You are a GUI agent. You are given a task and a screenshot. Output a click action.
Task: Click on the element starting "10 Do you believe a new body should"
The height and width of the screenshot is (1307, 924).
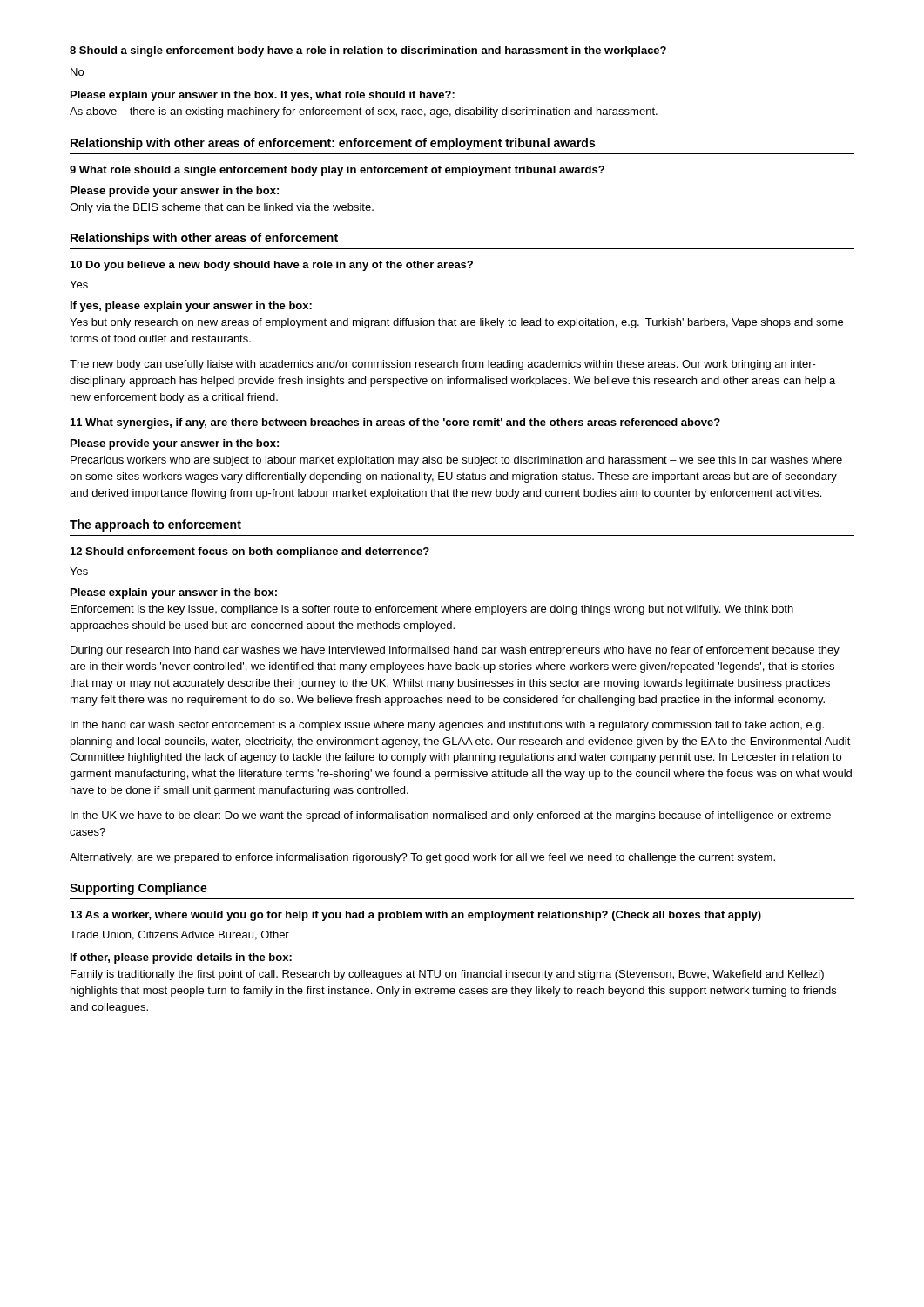(x=272, y=265)
